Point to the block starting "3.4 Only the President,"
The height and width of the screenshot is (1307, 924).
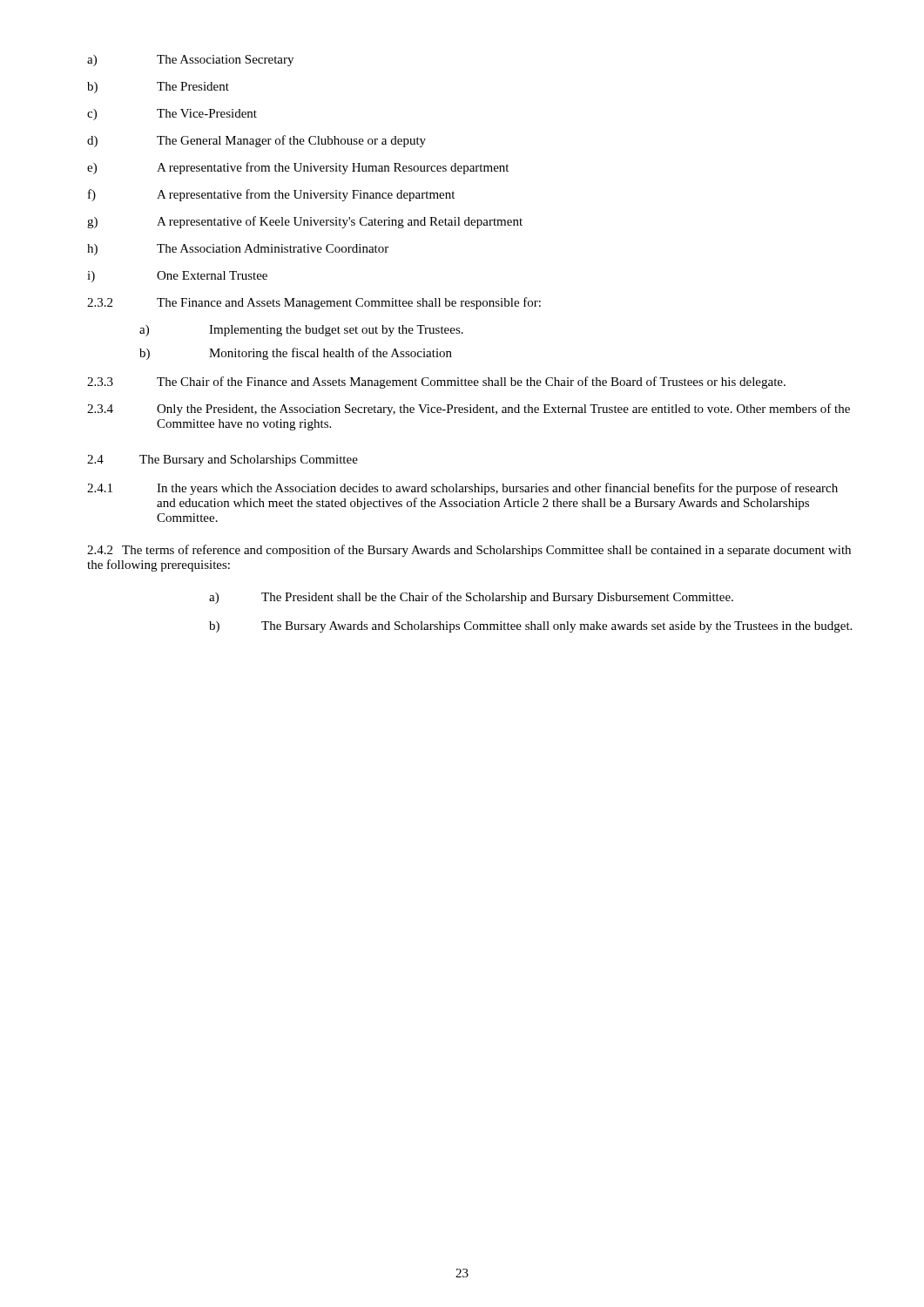point(471,416)
